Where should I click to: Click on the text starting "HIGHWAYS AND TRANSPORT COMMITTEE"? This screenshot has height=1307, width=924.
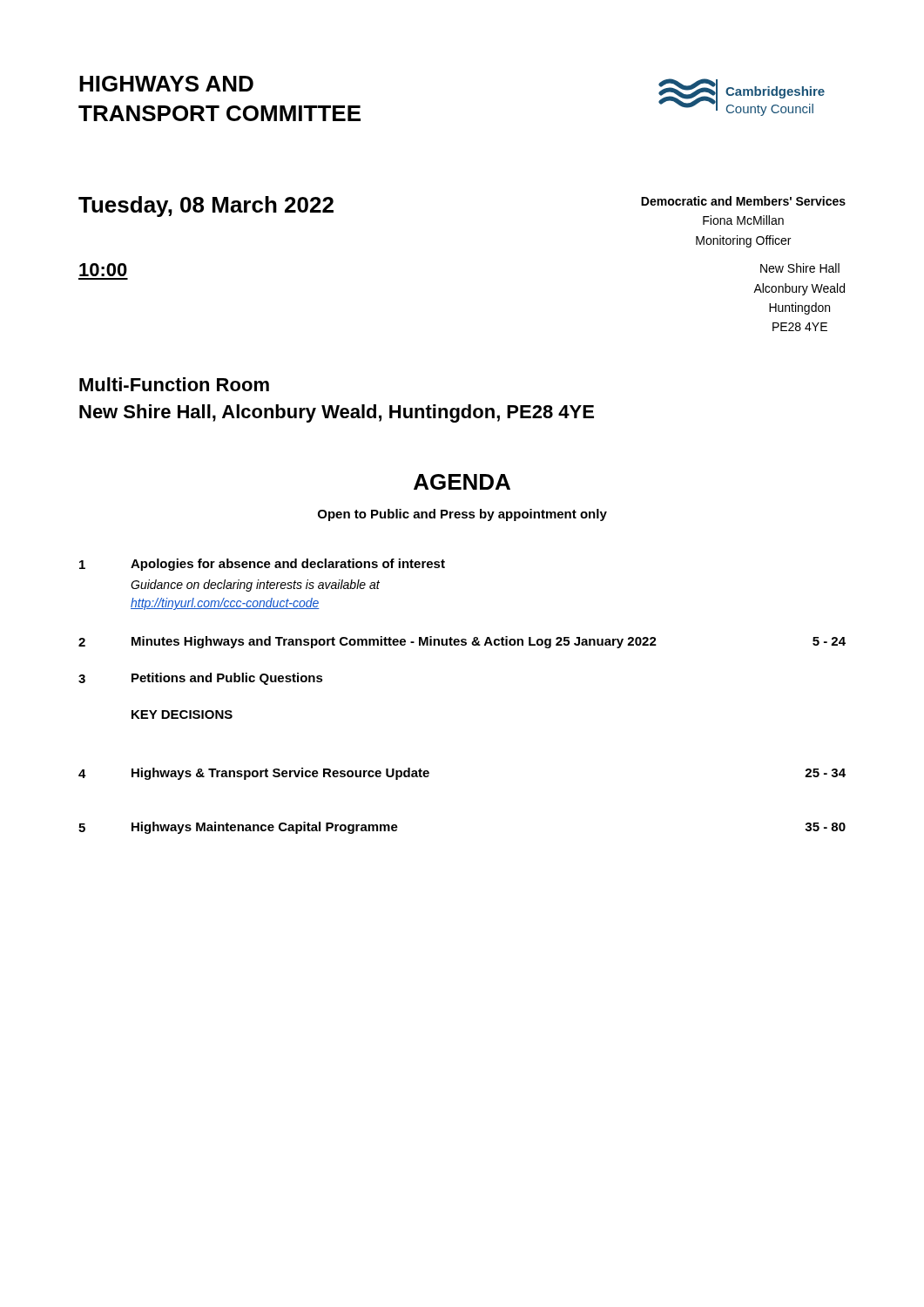click(220, 98)
